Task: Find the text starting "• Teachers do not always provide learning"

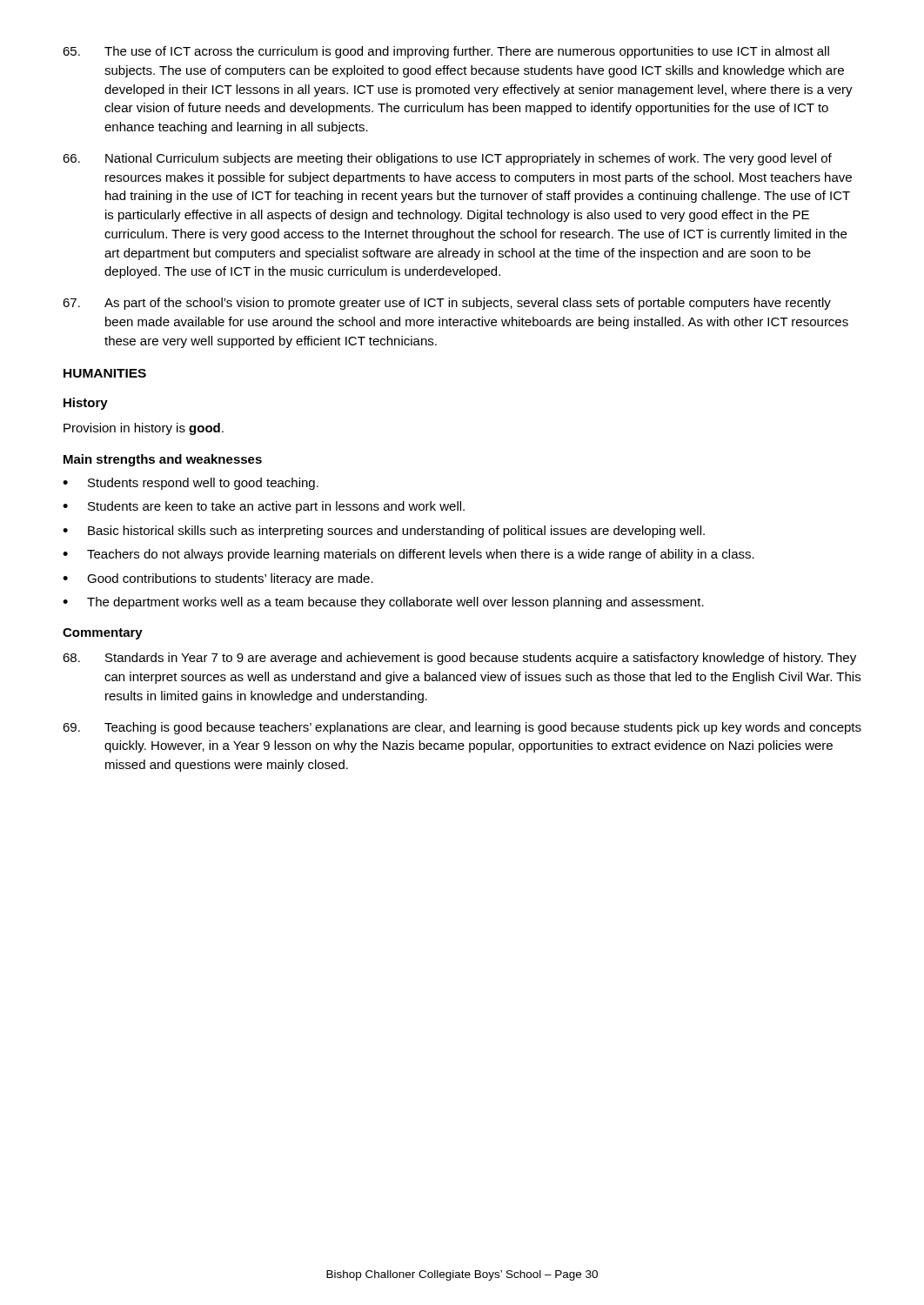Action: pos(462,555)
